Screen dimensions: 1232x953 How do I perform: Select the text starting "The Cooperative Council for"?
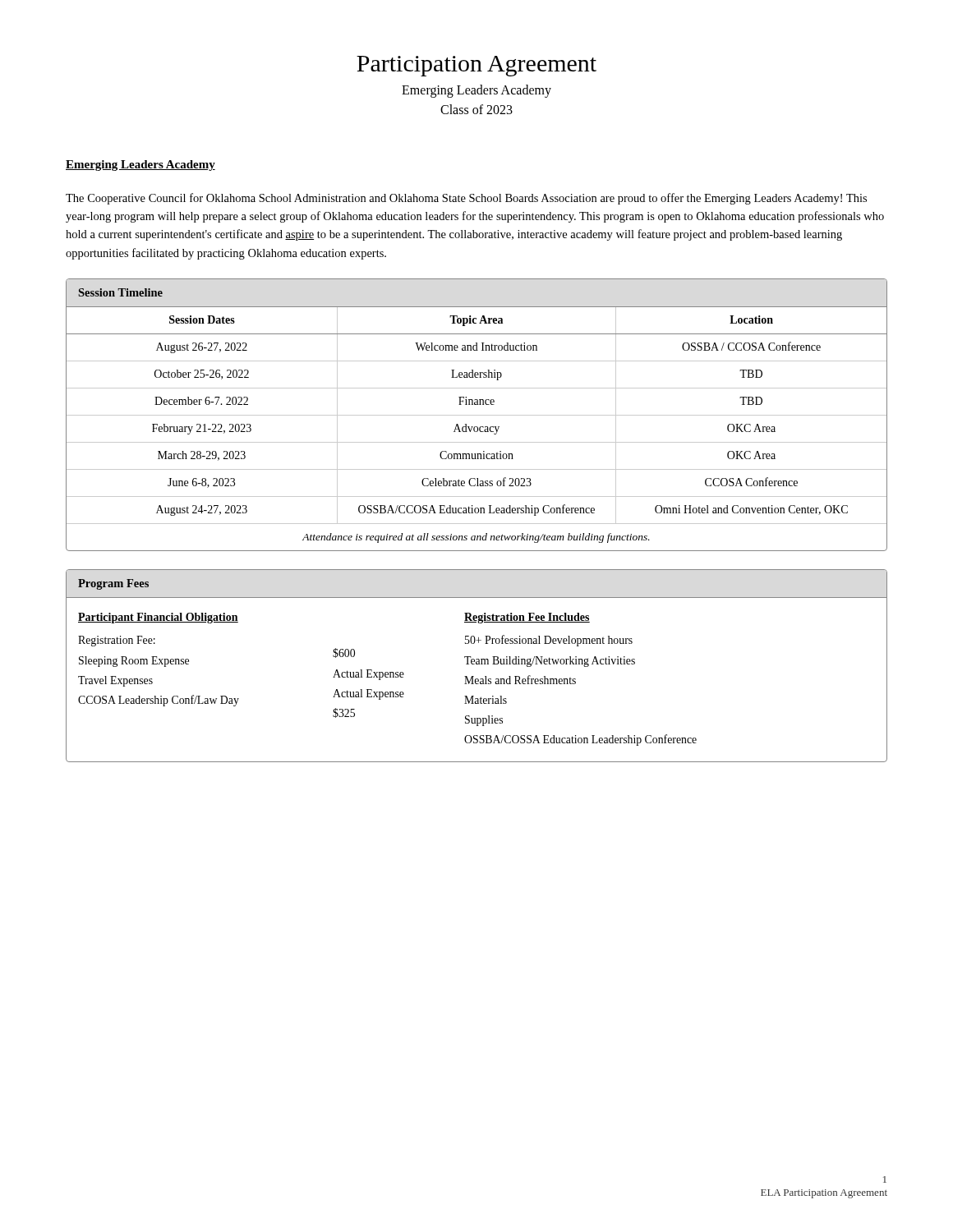[x=476, y=225]
